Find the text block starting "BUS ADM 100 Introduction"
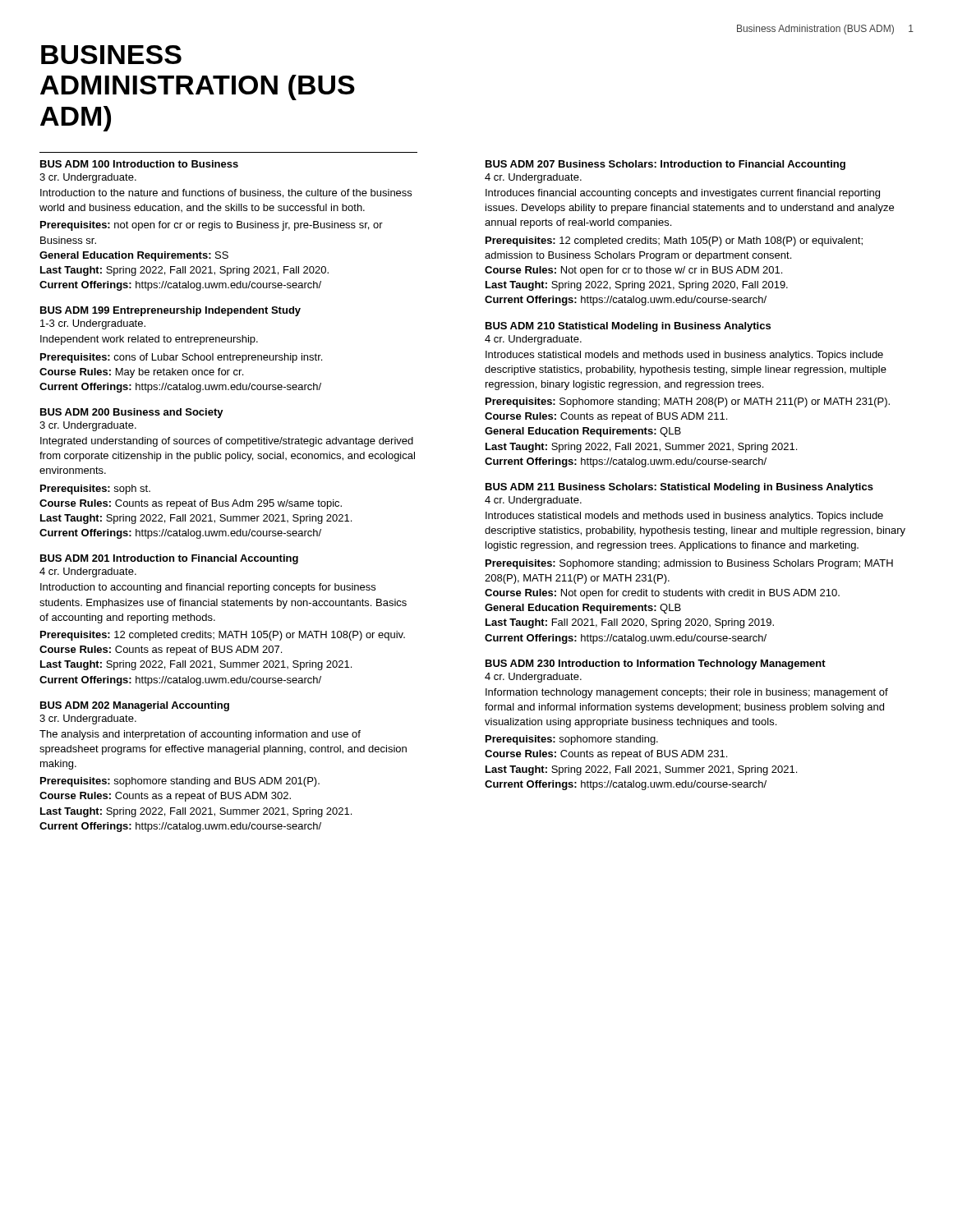The image size is (953, 1232). 228,225
